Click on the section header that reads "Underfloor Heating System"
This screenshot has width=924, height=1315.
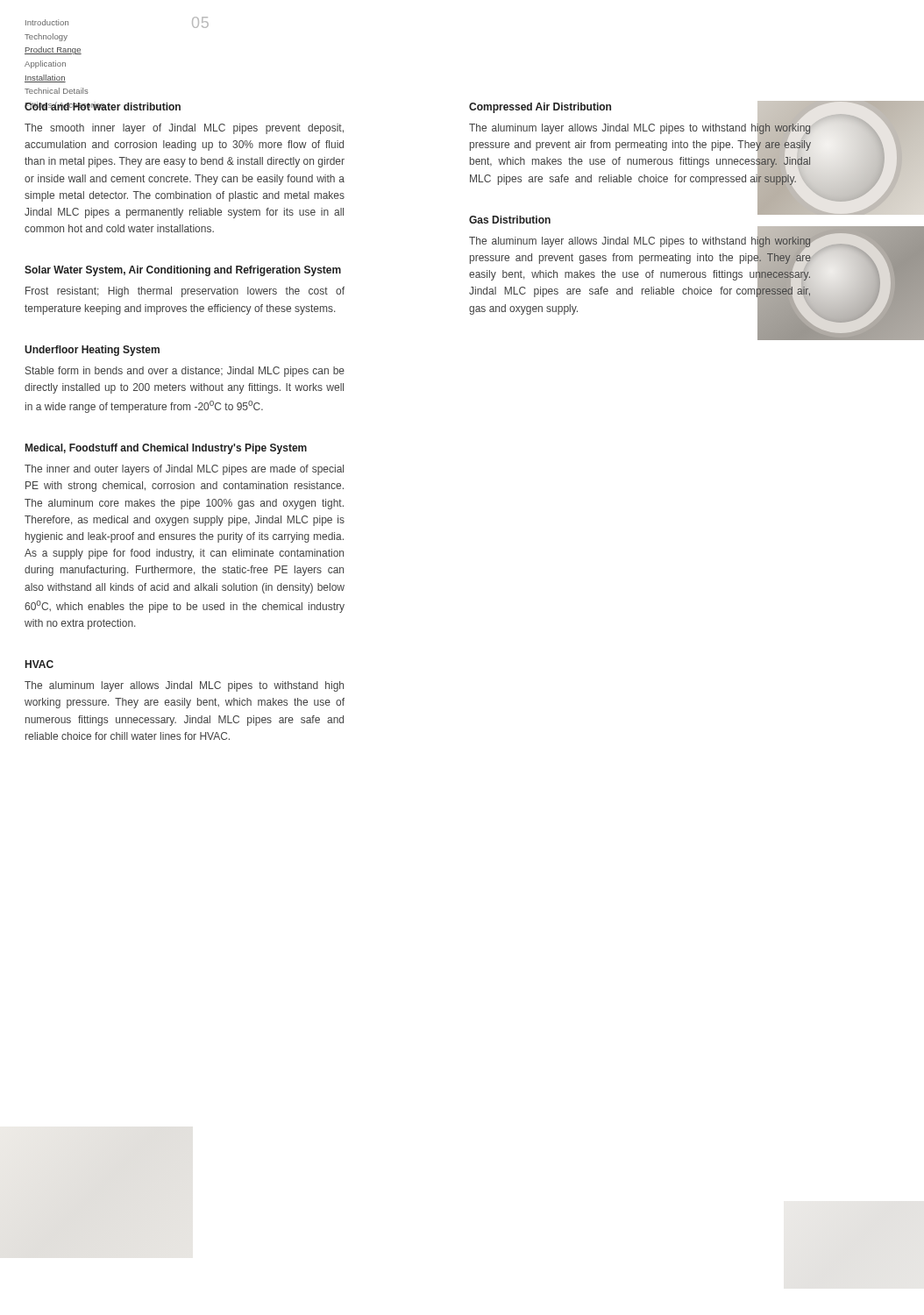pyautogui.click(x=92, y=350)
